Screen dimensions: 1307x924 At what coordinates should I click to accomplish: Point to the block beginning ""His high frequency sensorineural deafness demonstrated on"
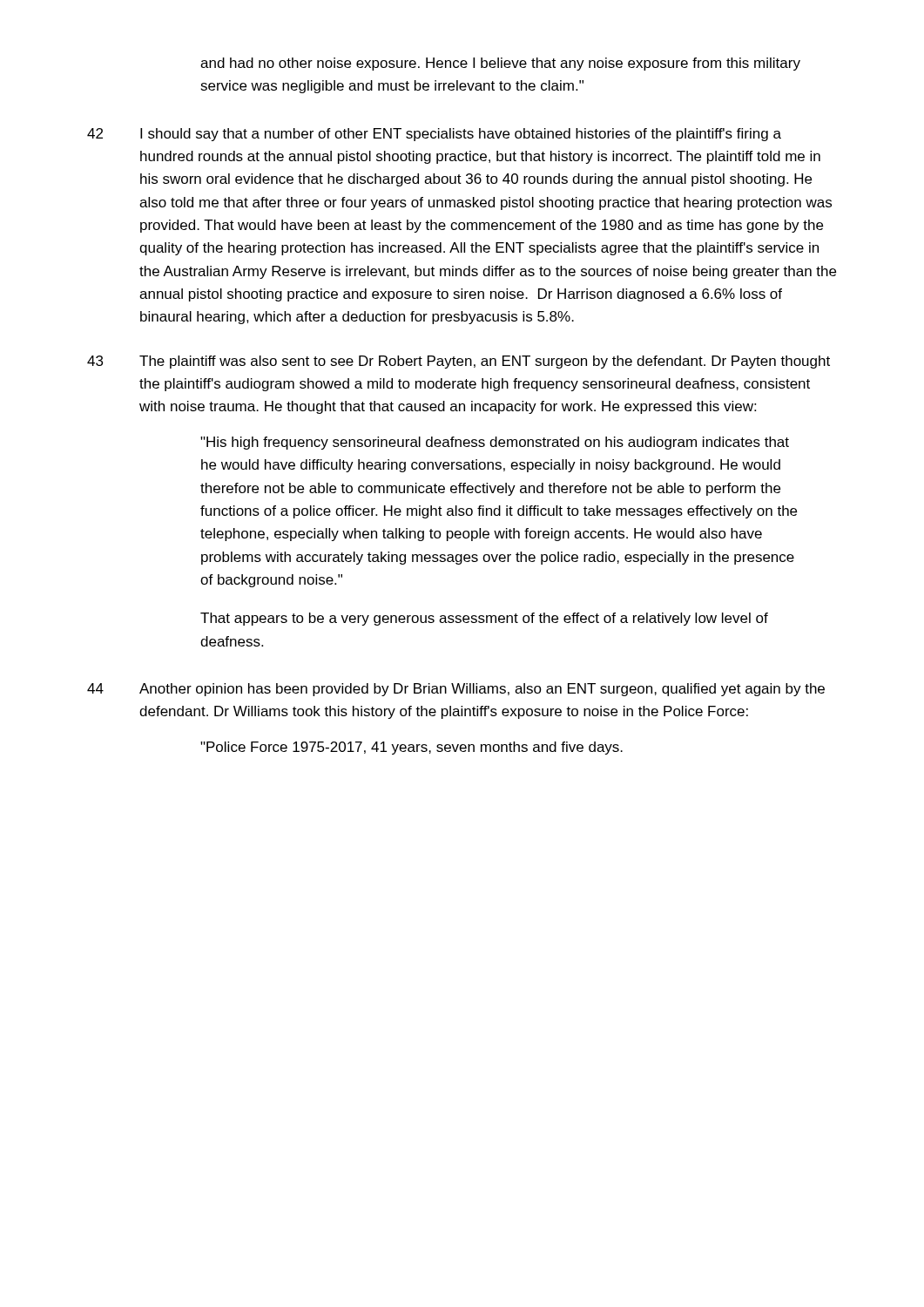[x=499, y=511]
